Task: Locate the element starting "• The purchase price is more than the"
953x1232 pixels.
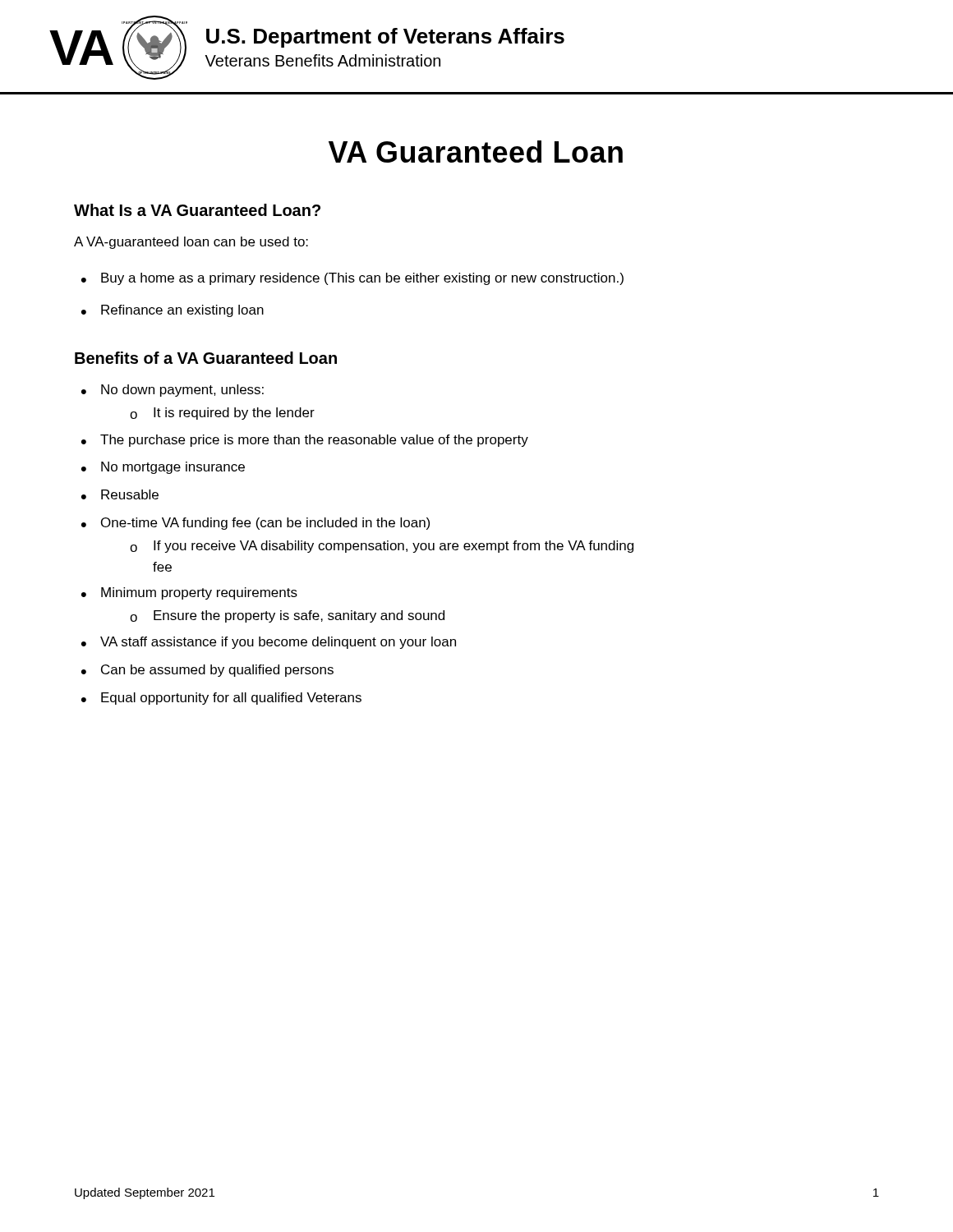Action: click(480, 441)
